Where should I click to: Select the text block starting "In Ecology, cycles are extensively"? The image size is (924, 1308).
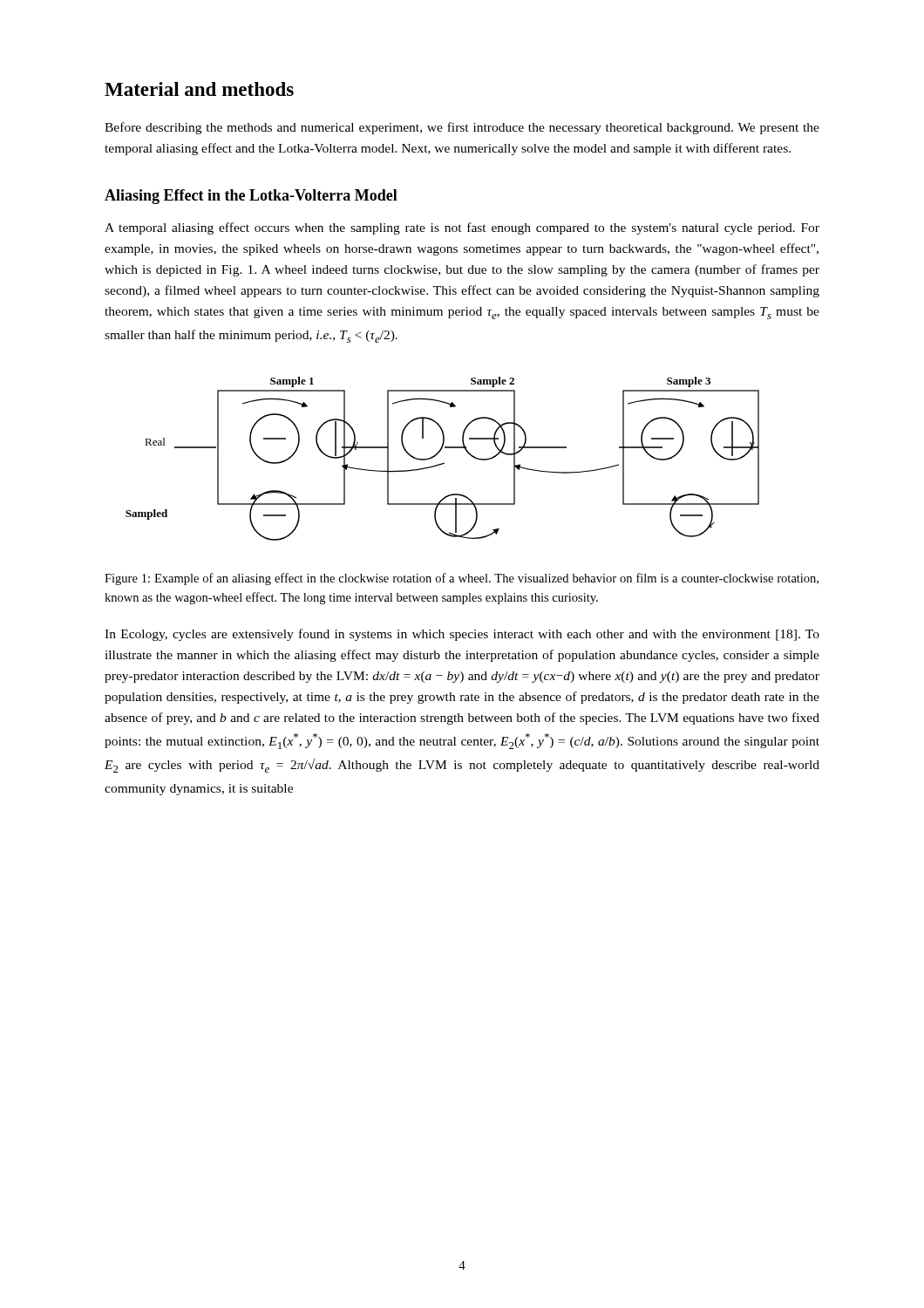462,711
